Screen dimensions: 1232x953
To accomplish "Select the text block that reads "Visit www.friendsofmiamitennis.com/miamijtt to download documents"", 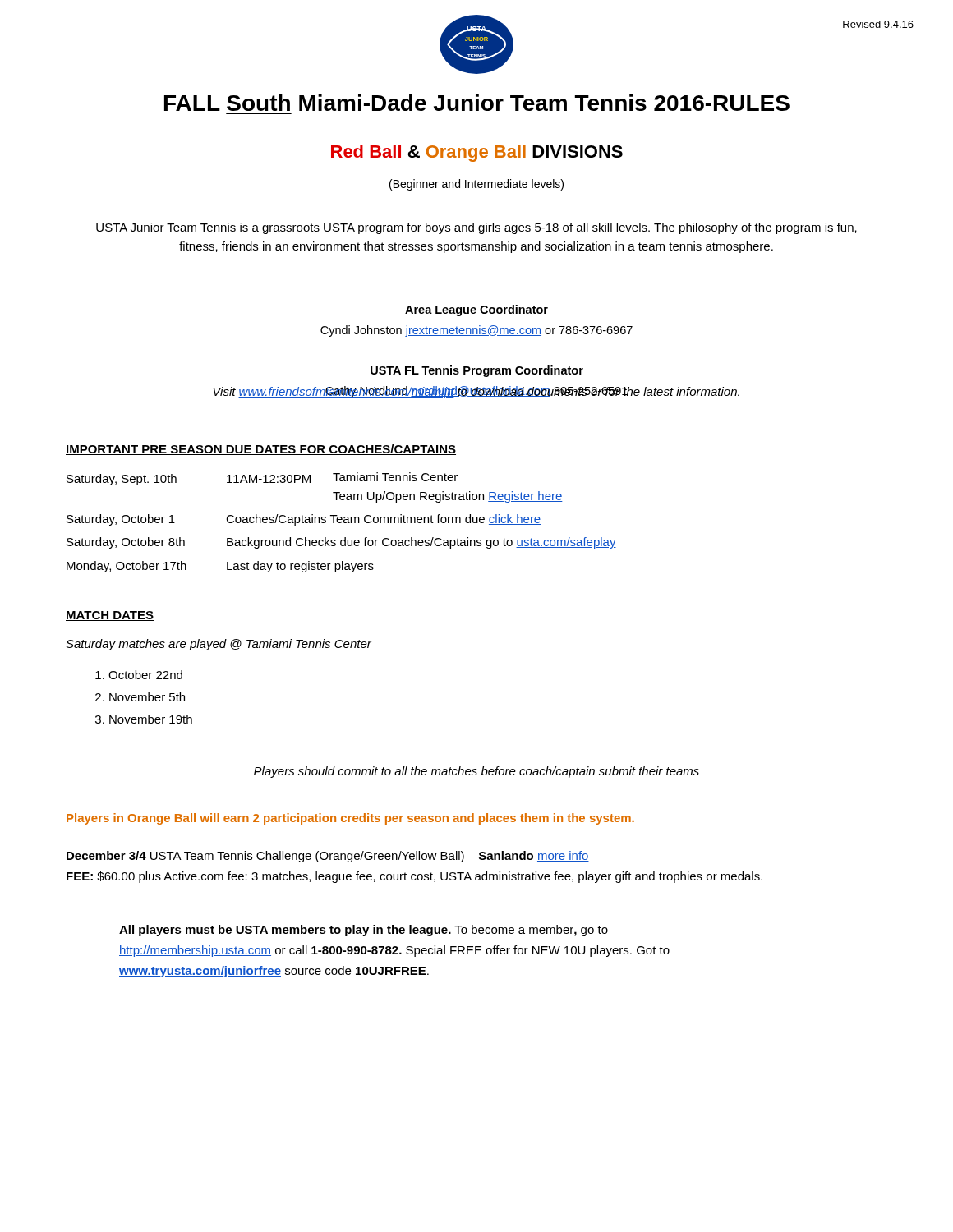I will coord(476,391).
